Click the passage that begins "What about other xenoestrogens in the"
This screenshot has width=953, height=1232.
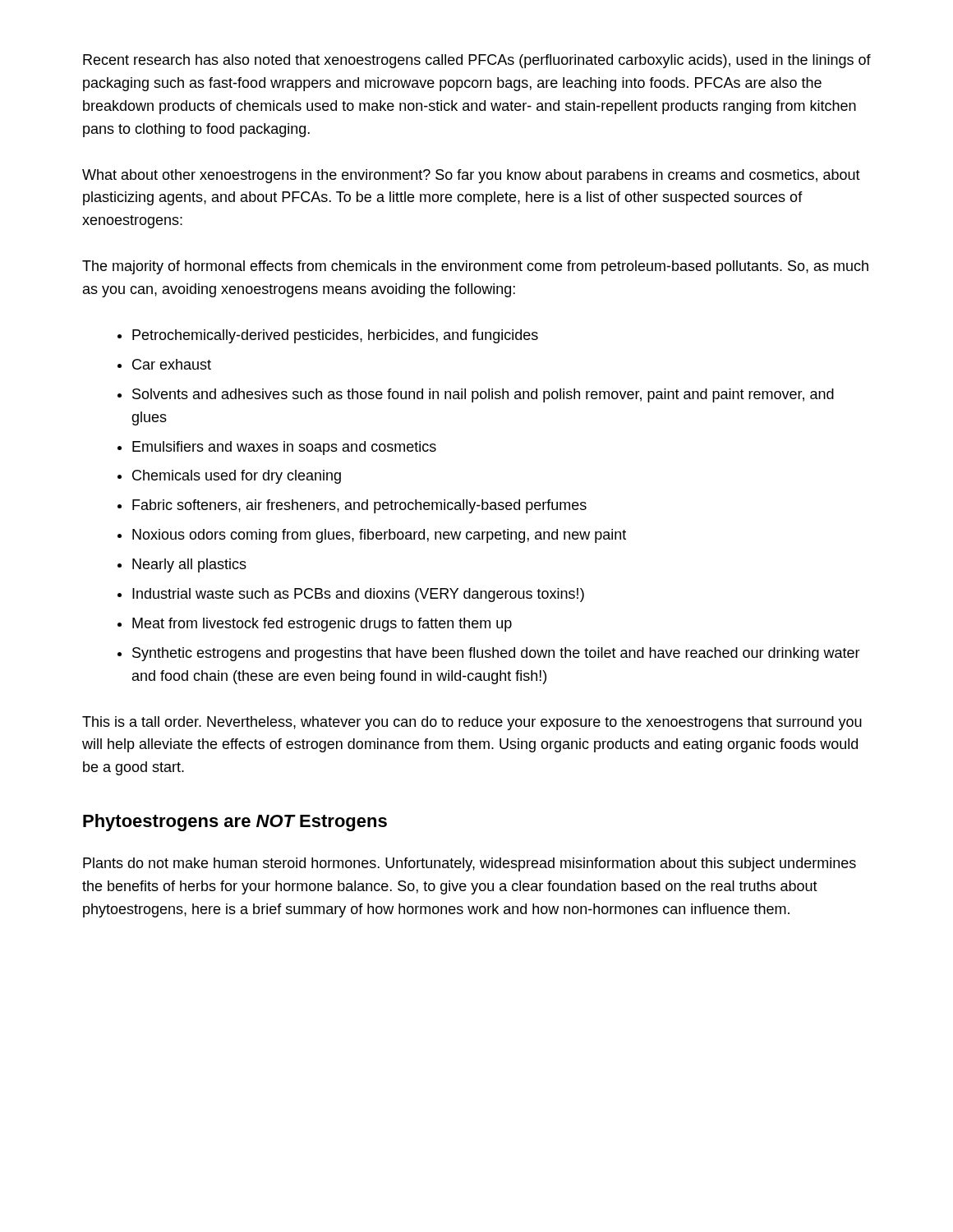[471, 197]
